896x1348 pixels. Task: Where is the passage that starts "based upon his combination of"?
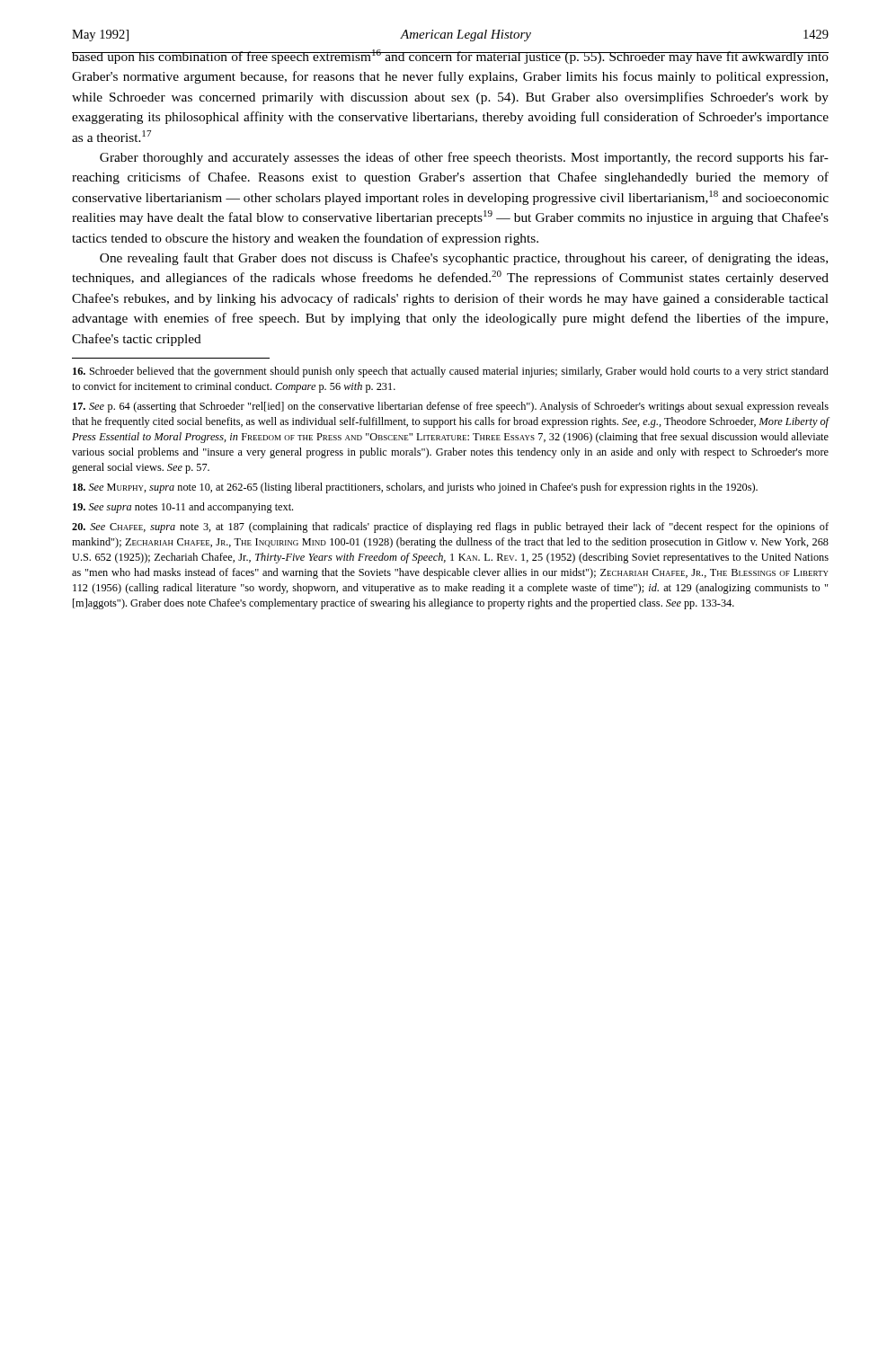(450, 198)
